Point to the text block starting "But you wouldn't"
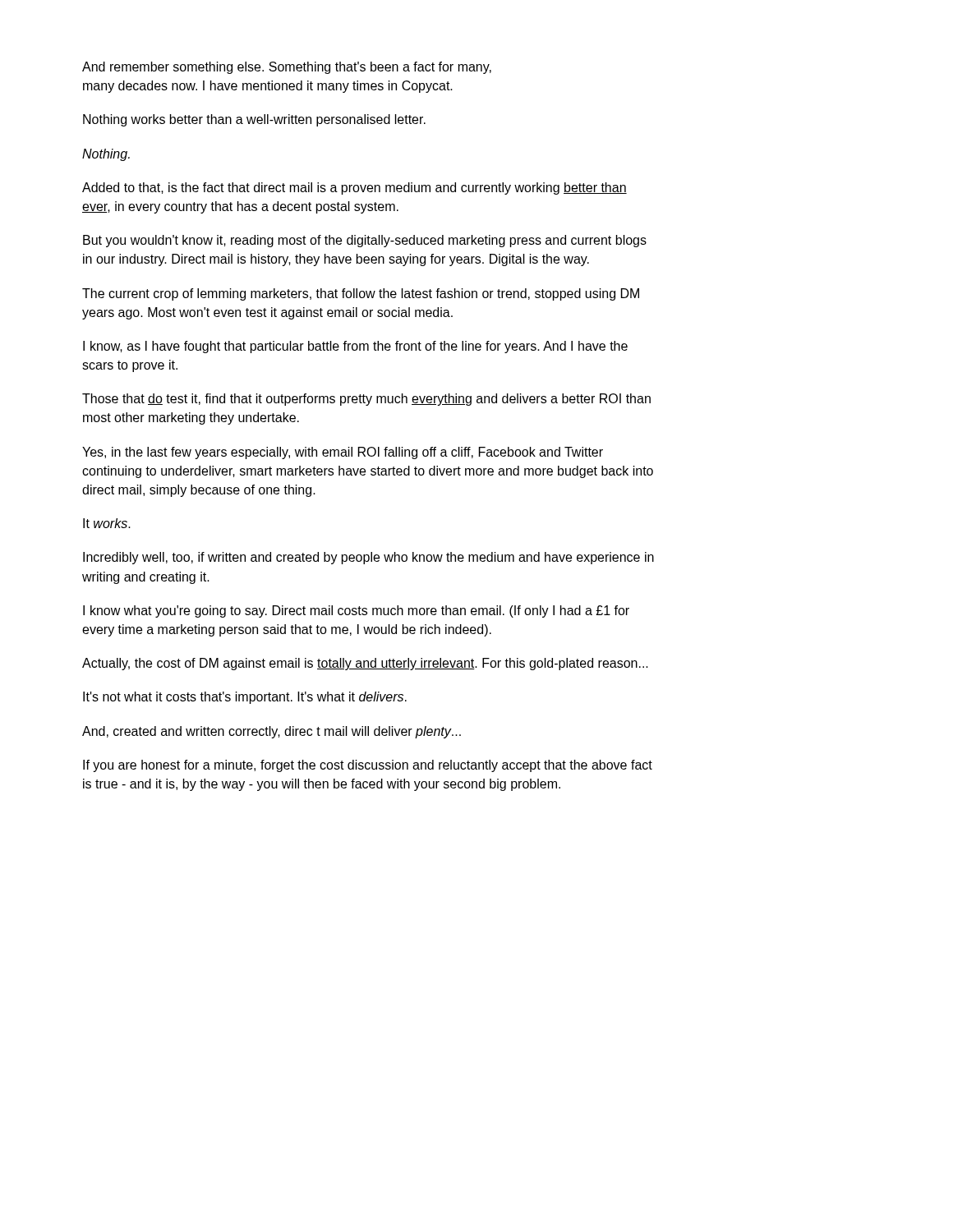Screen dimensions: 1232x953 pyautogui.click(x=364, y=250)
